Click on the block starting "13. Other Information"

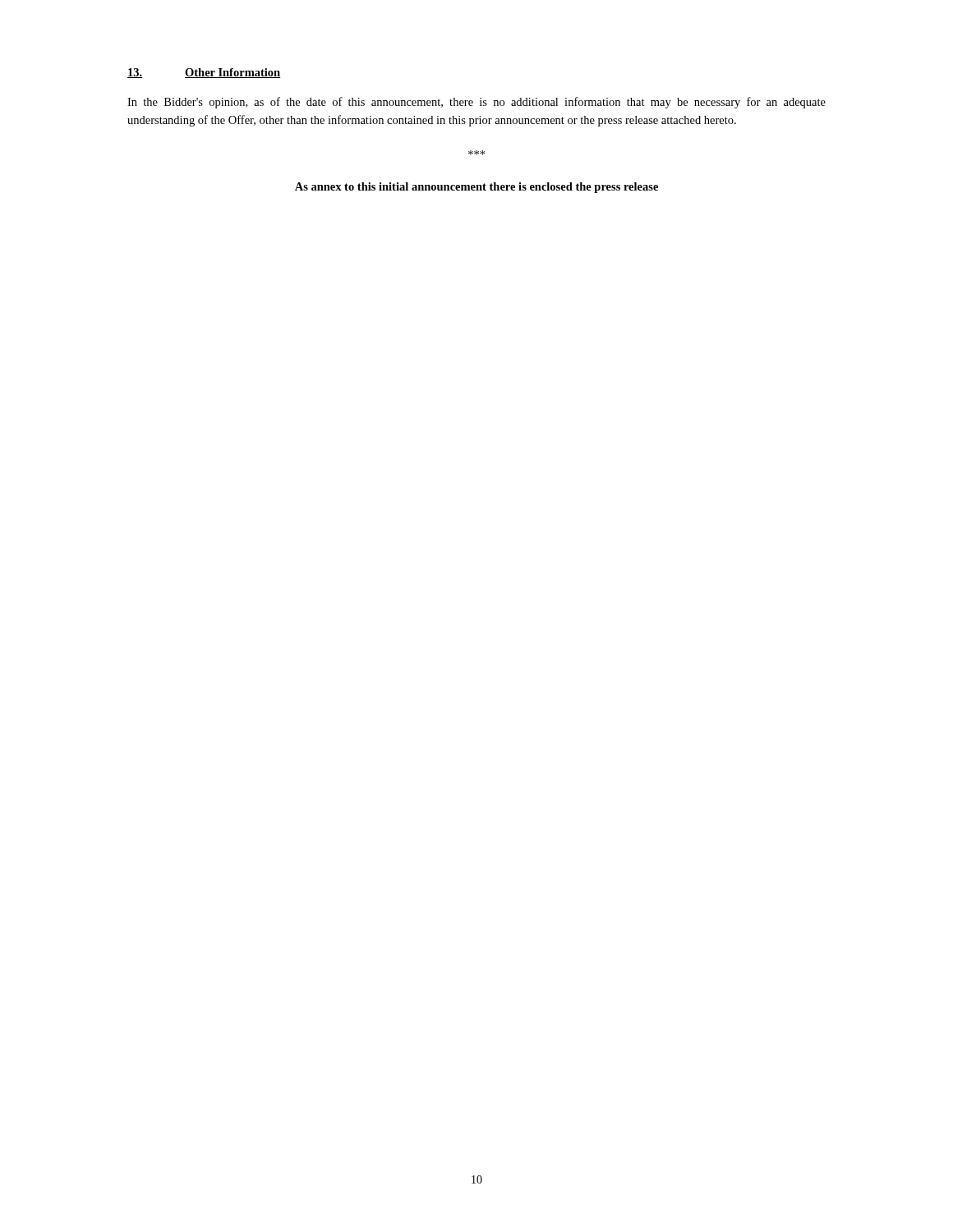point(204,73)
